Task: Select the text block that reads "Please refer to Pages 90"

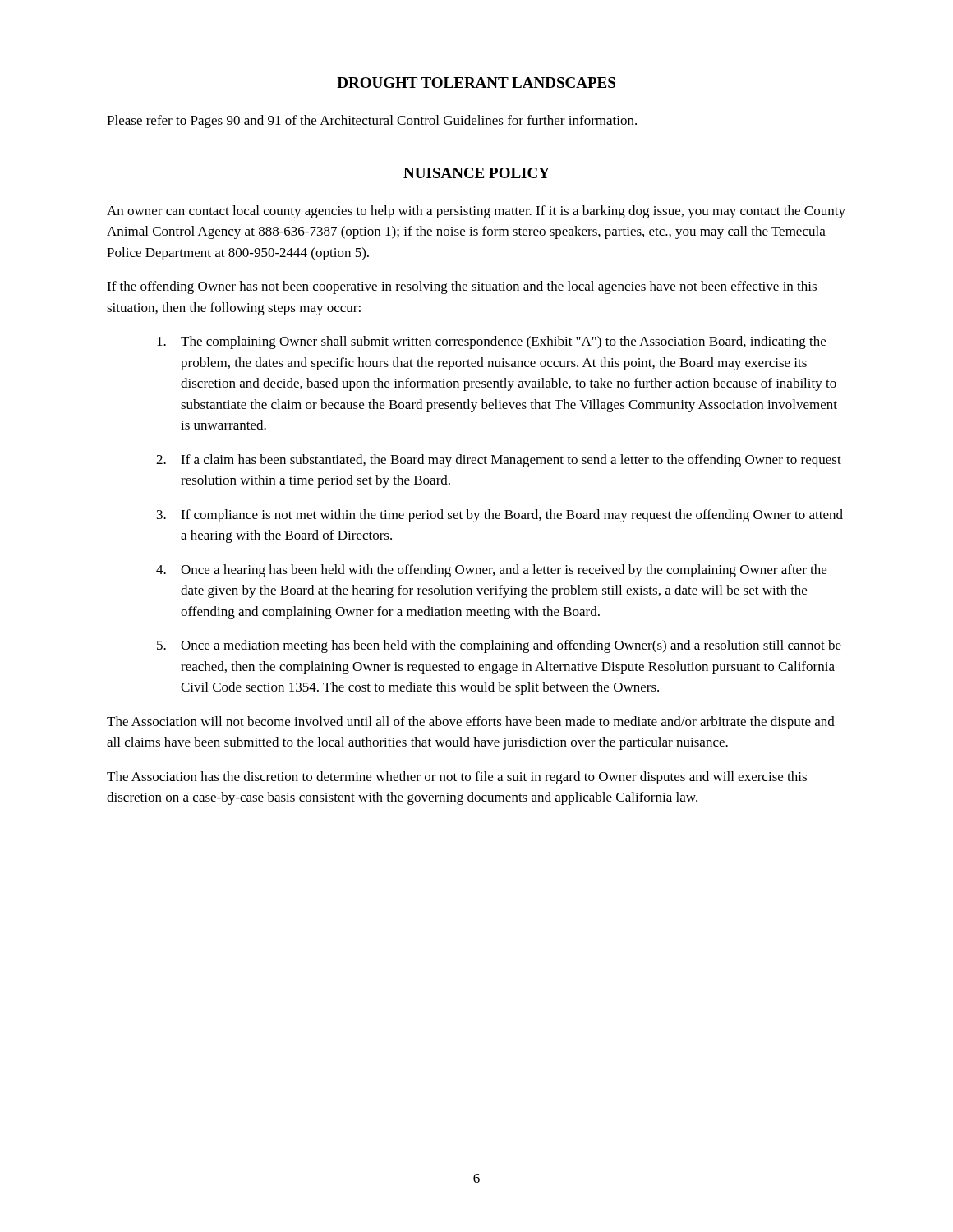Action: point(372,120)
